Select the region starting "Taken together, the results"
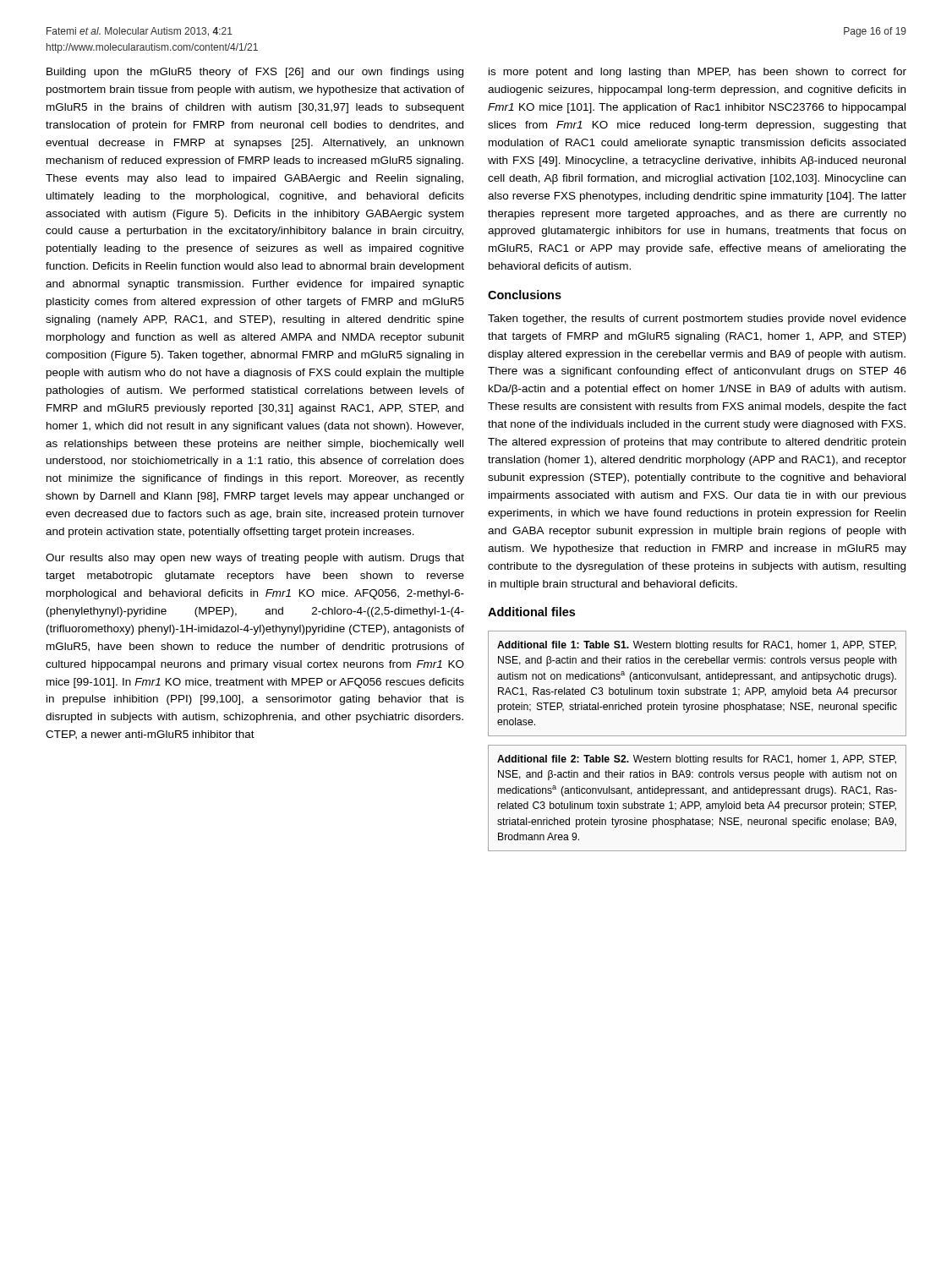This screenshot has height=1268, width=952. [x=697, y=451]
